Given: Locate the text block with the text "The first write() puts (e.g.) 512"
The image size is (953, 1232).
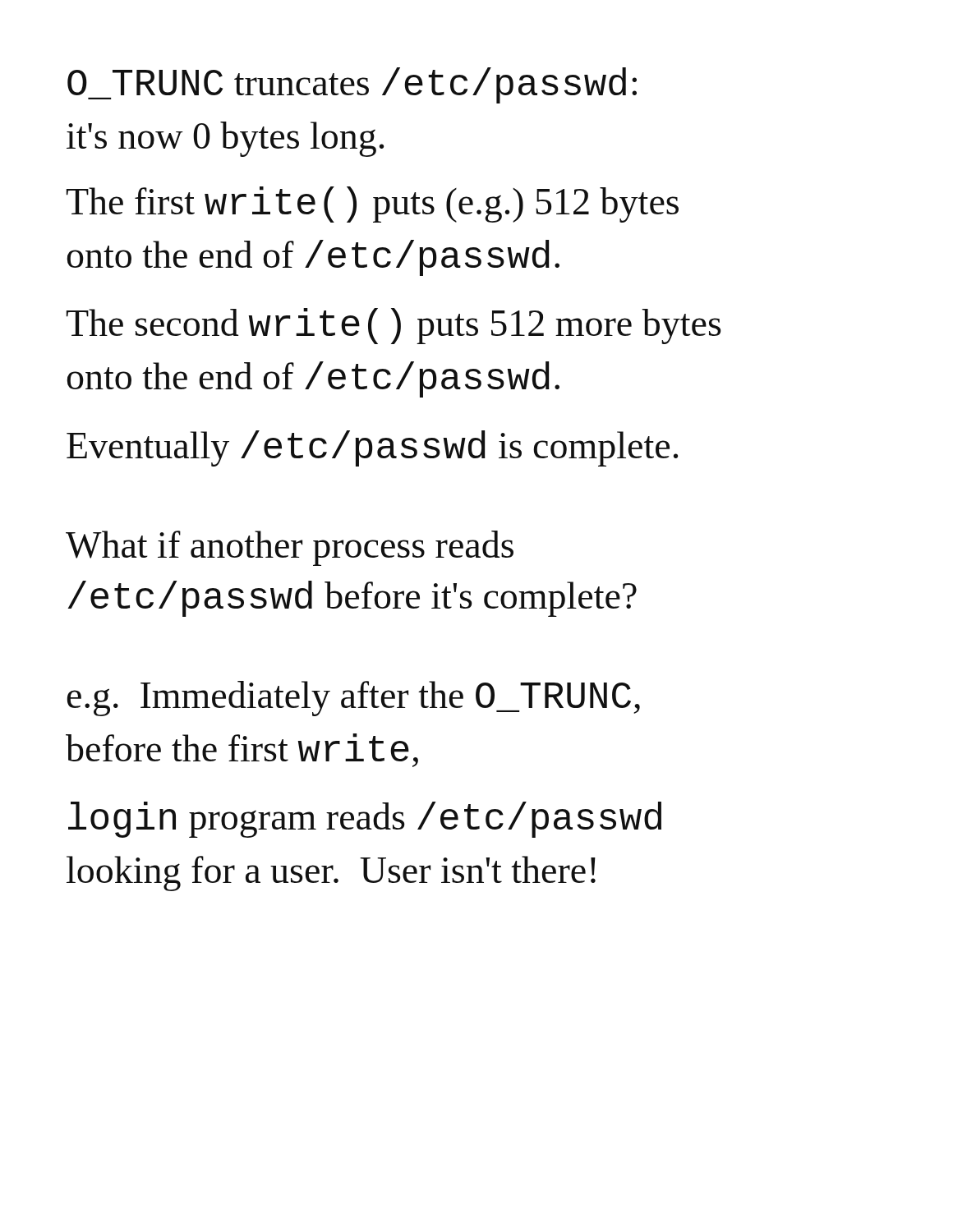Looking at the screenshot, I should (476, 230).
